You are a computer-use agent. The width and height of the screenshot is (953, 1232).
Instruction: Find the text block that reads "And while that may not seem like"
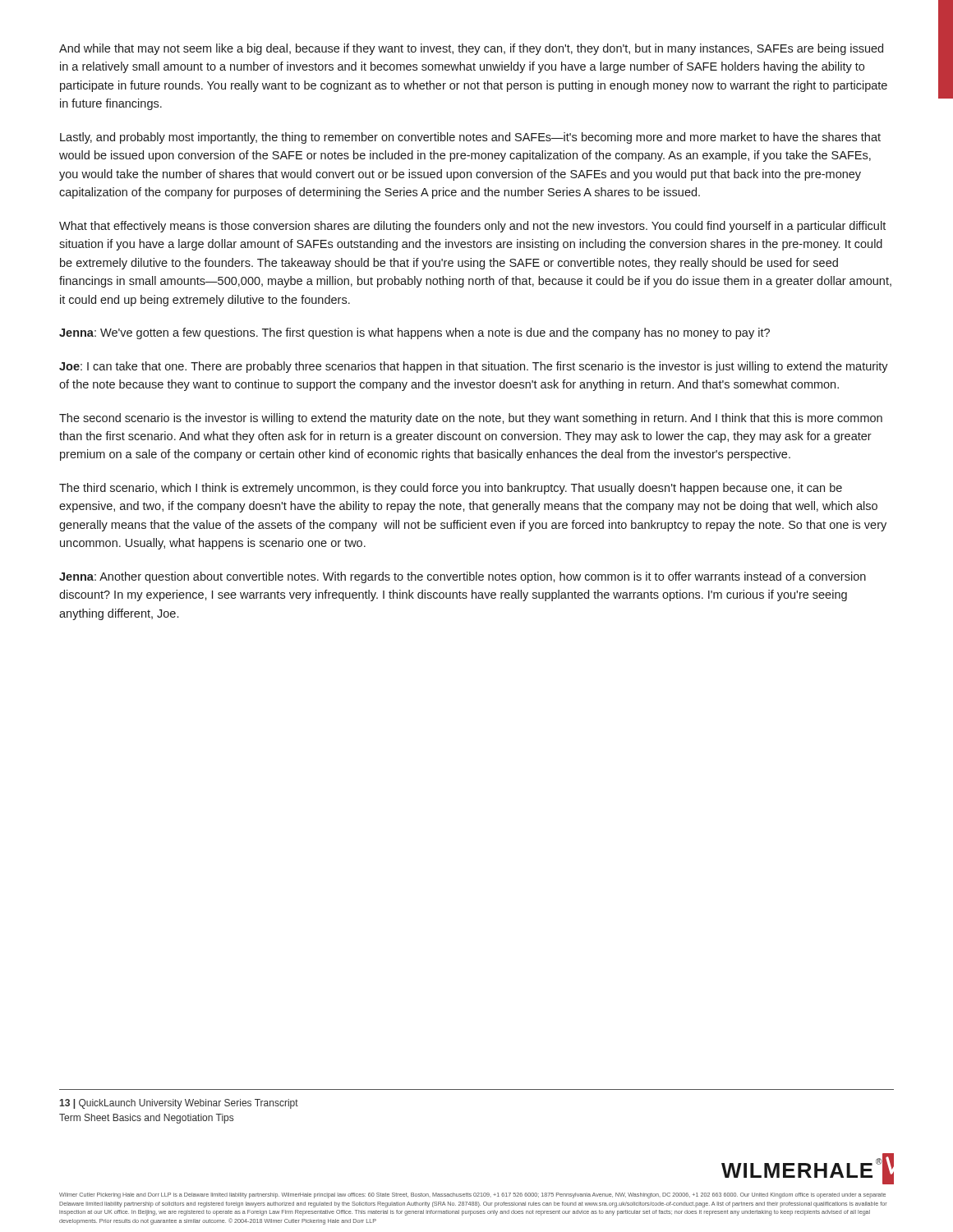tap(473, 76)
